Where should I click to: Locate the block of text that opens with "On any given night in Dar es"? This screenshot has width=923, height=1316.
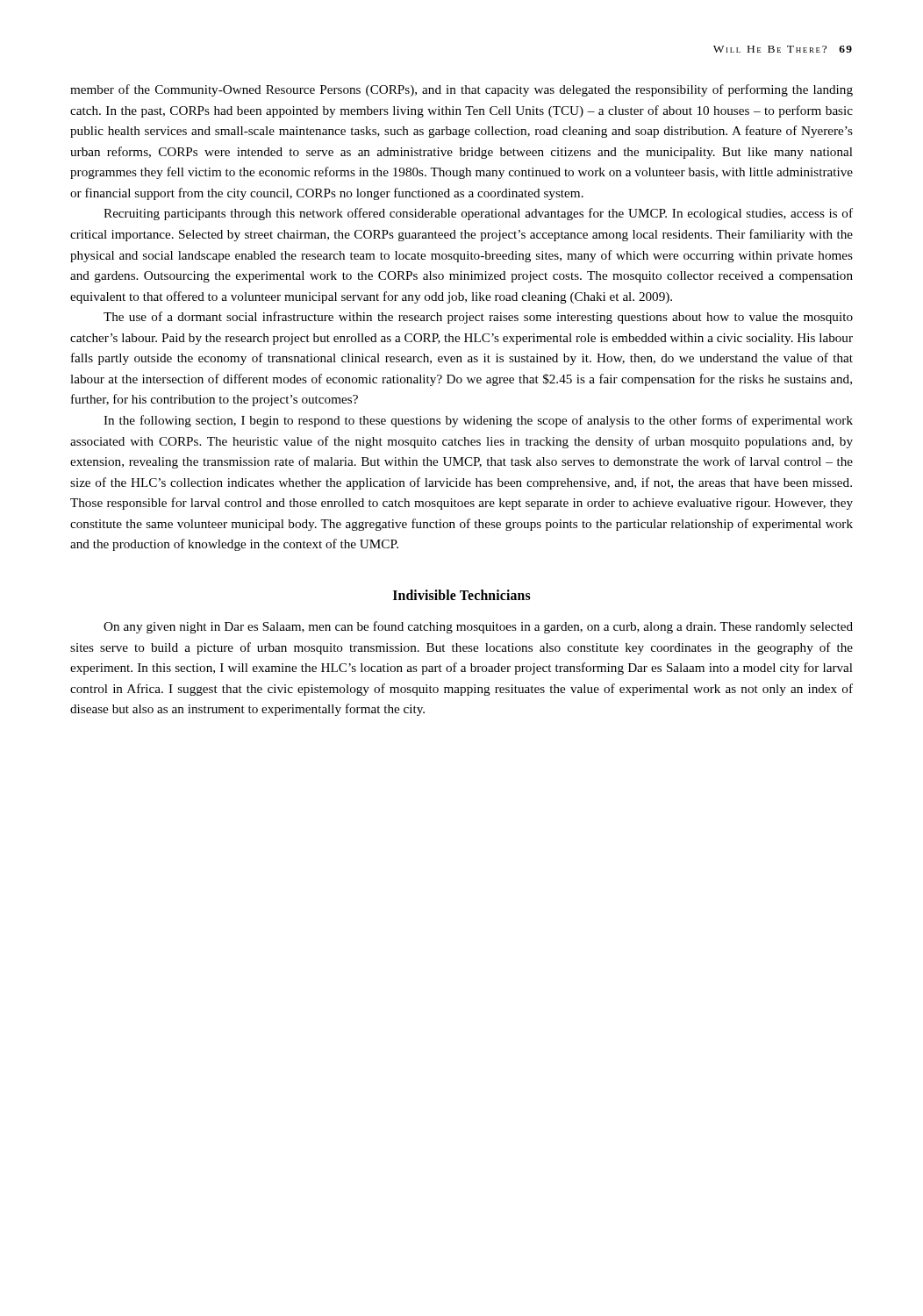click(462, 668)
